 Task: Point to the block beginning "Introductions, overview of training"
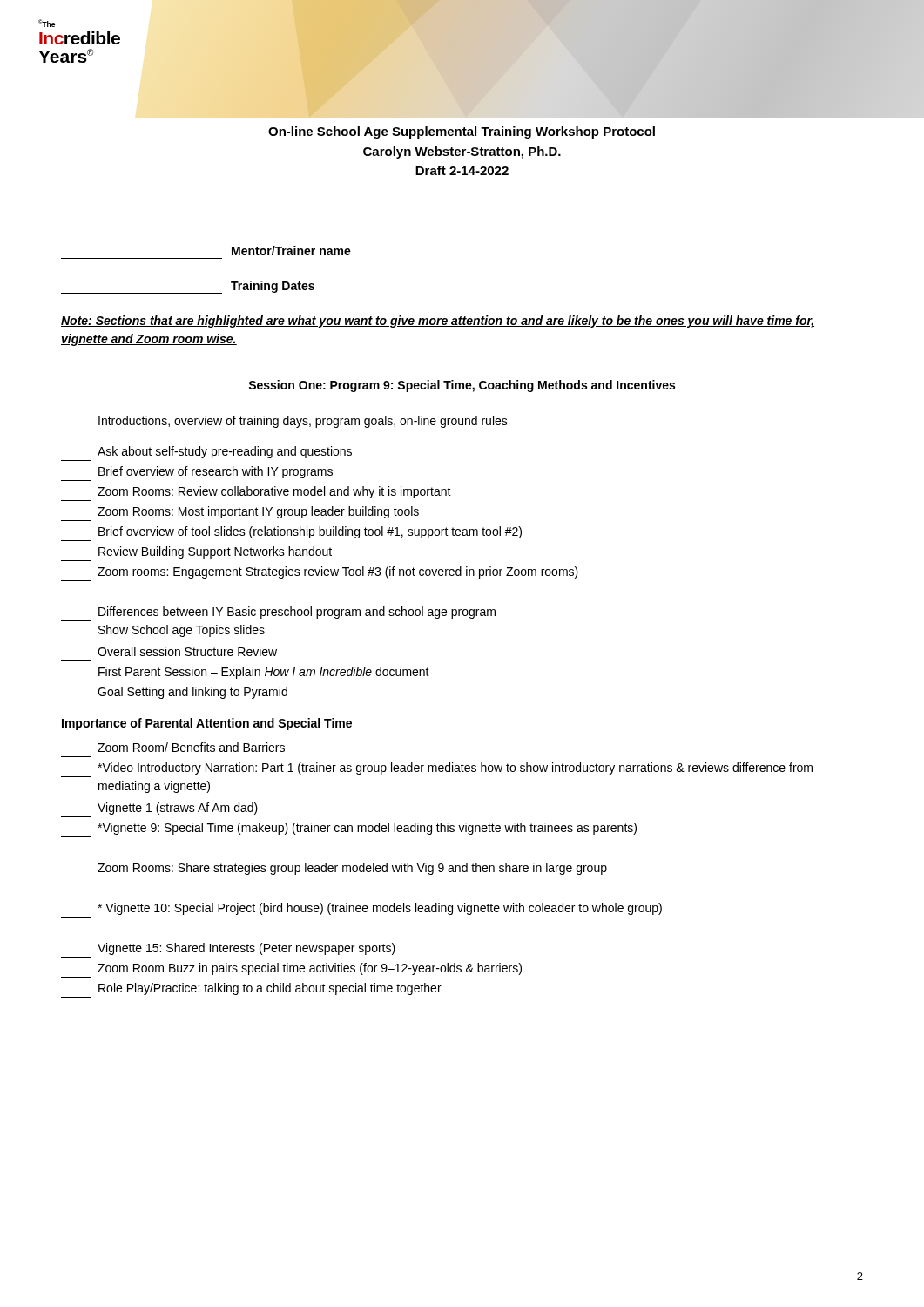tap(284, 421)
